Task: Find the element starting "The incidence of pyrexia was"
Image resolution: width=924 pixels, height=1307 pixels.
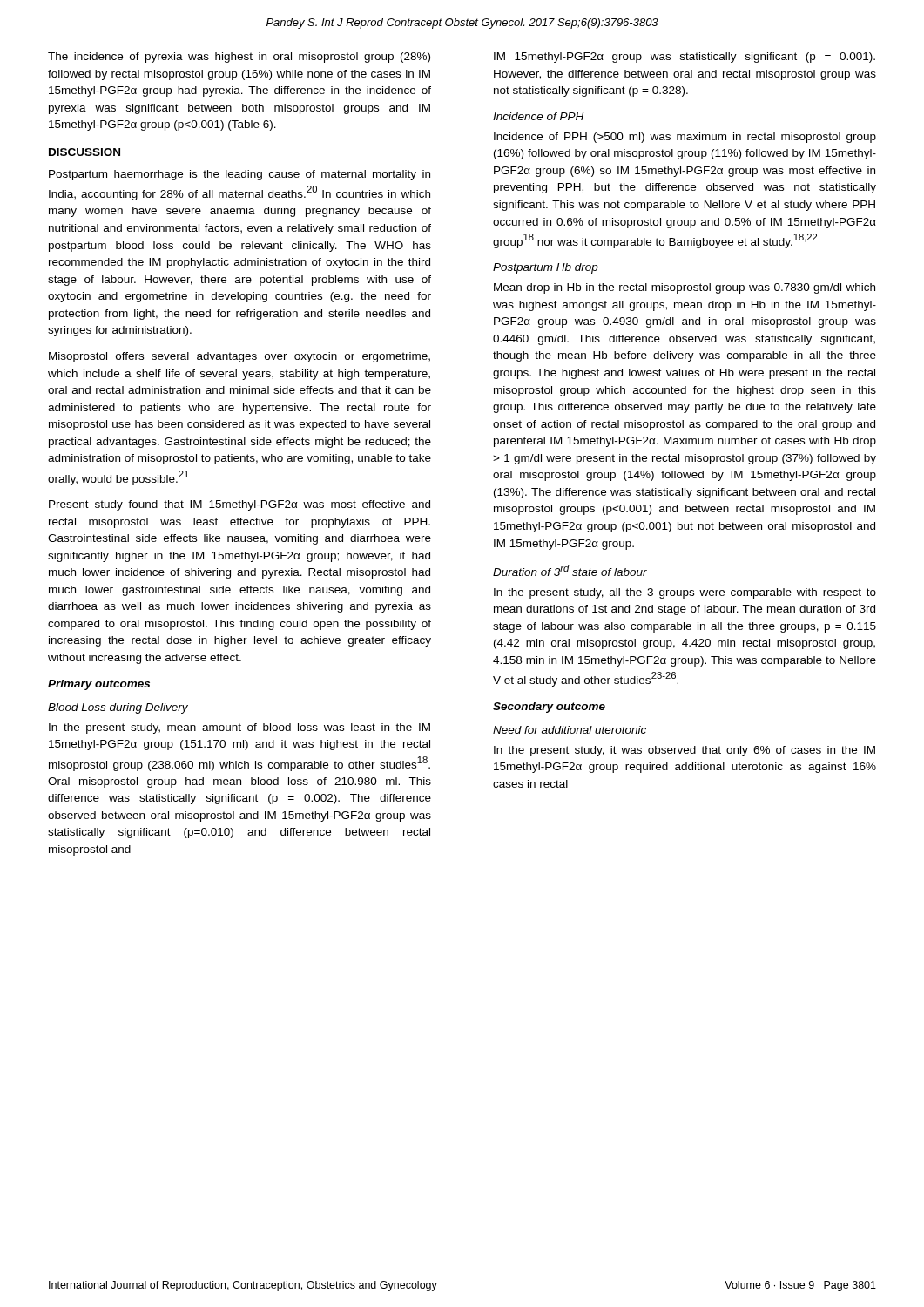Action: click(239, 91)
